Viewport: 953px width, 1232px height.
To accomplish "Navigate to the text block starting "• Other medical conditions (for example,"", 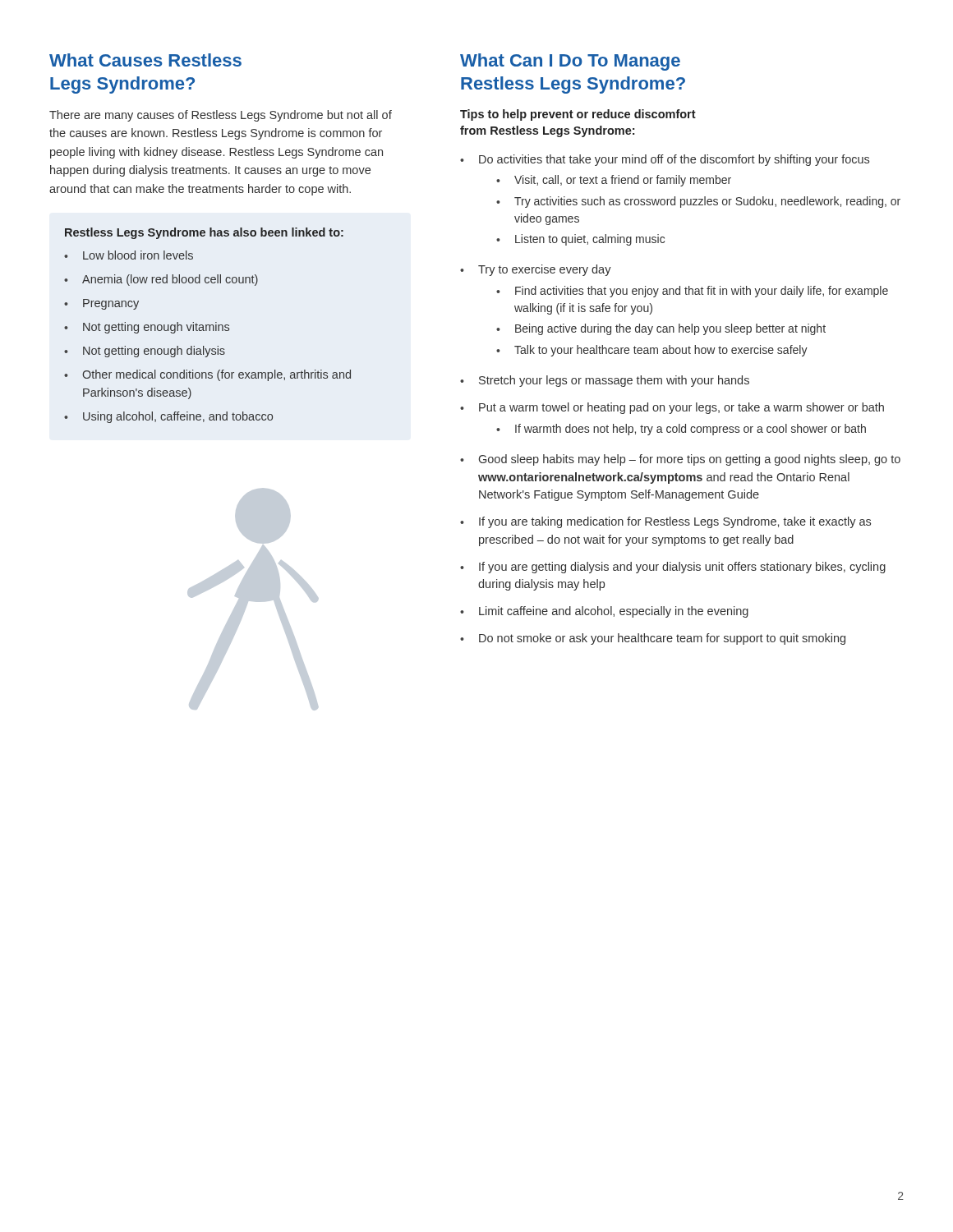I will (230, 385).
